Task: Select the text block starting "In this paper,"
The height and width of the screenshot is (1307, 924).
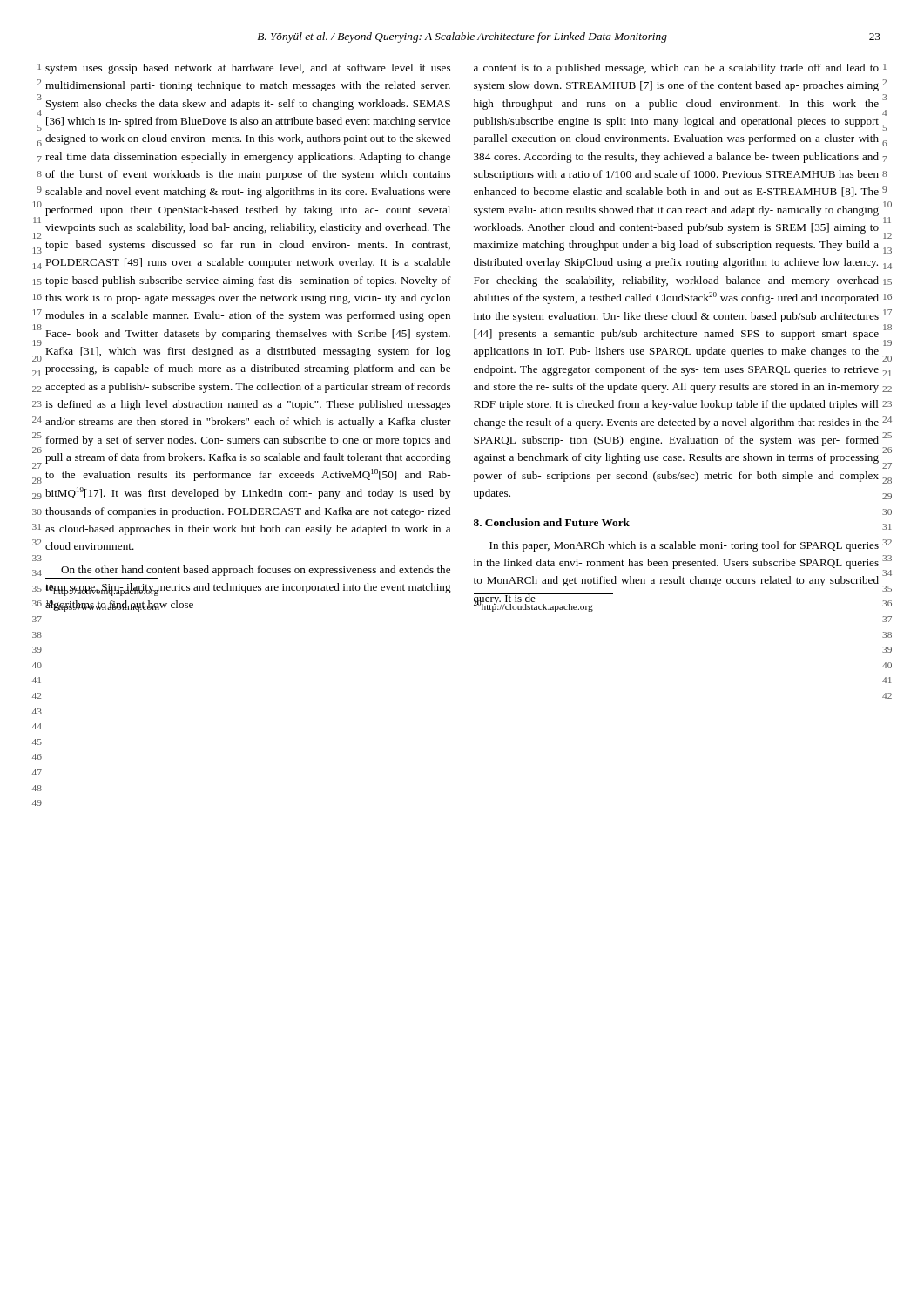Action: tap(676, 572)
